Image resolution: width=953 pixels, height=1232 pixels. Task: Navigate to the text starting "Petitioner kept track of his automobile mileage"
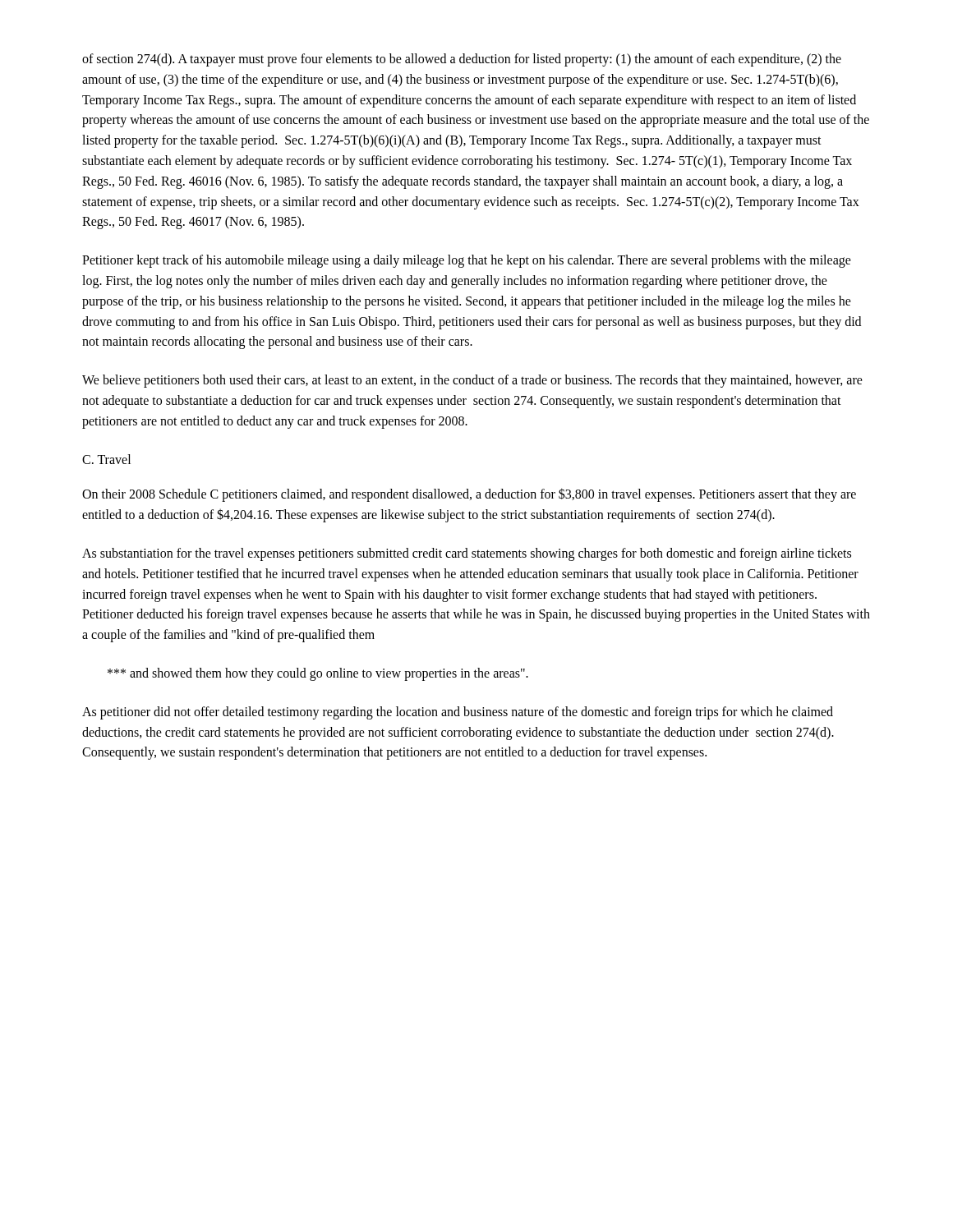[472, 301]
